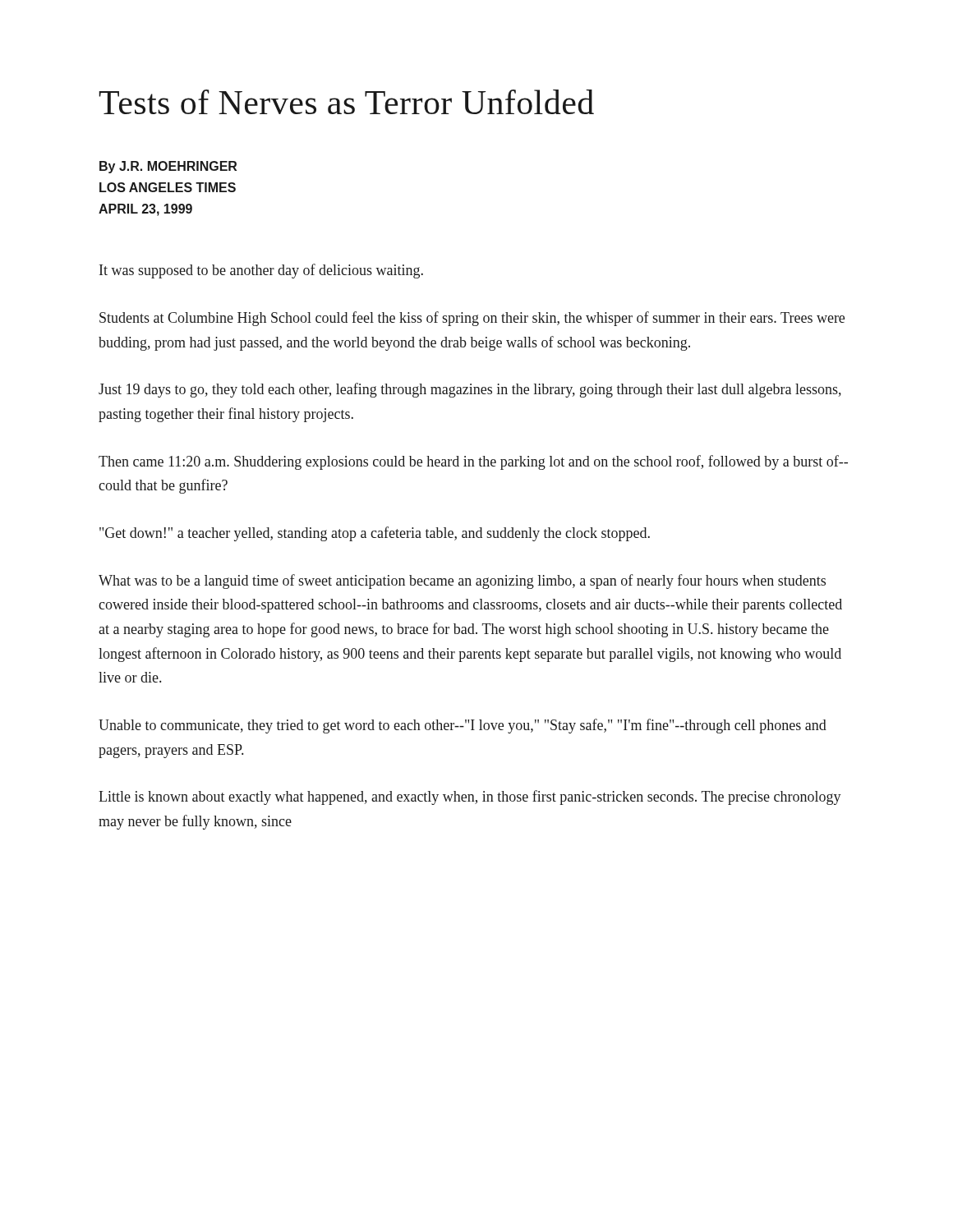Navigate to the text starting "What was to be a languid time"
The width and height of the screenshot is (953, 1232).
click(x=470, y=629)
